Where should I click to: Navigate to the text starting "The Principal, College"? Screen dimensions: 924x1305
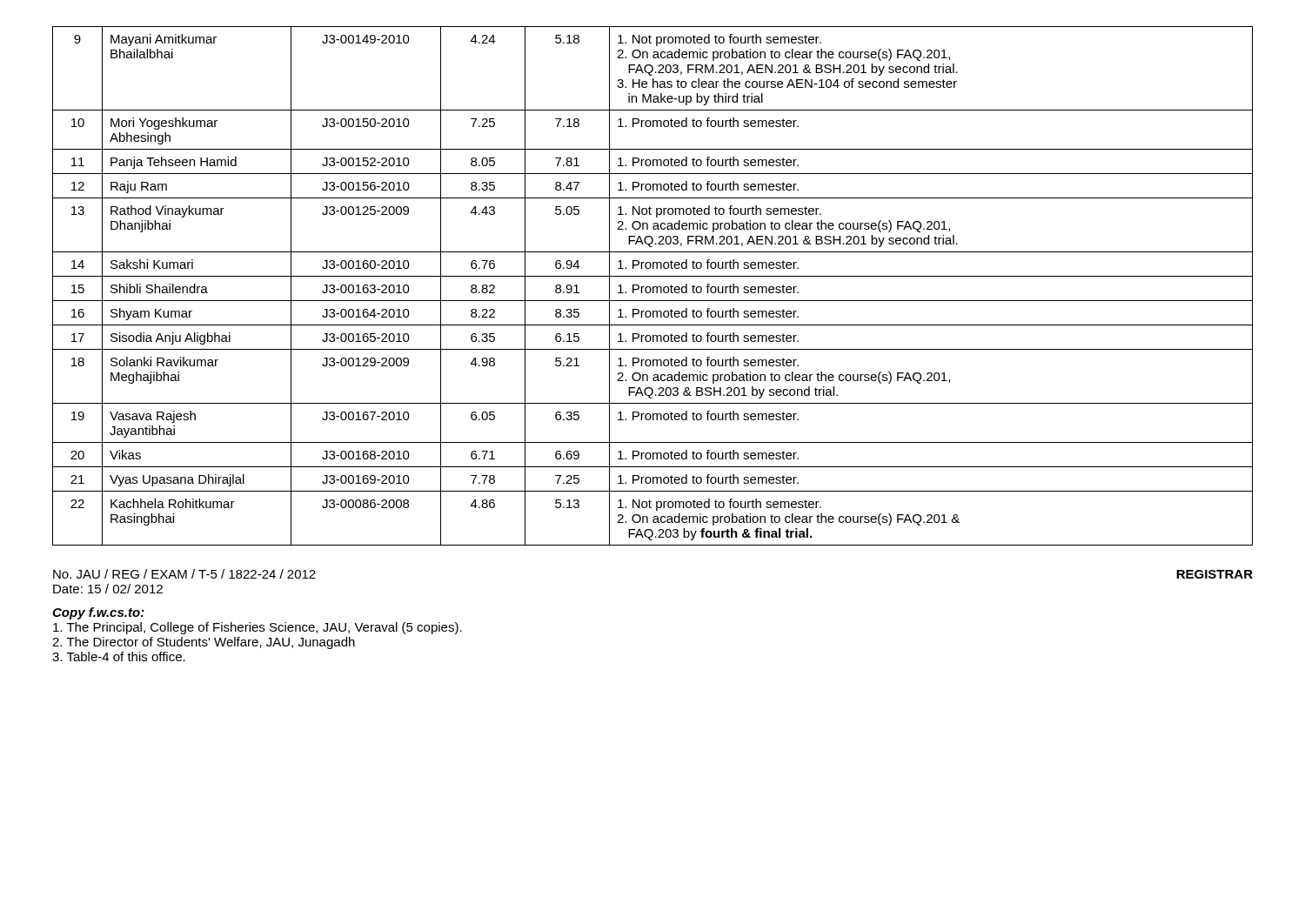[x=257, y=627]
